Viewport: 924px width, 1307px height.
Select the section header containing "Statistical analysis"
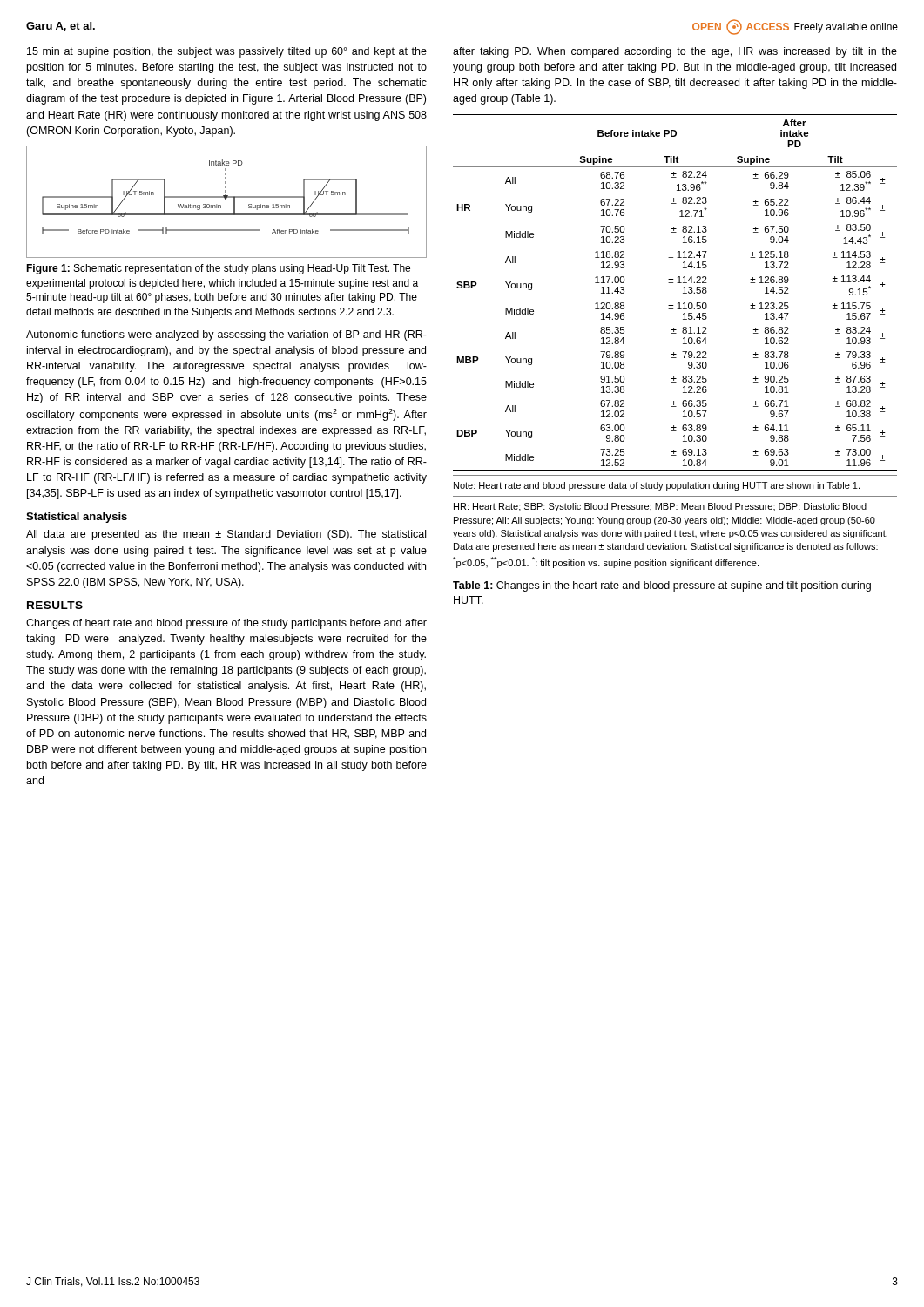77,517
